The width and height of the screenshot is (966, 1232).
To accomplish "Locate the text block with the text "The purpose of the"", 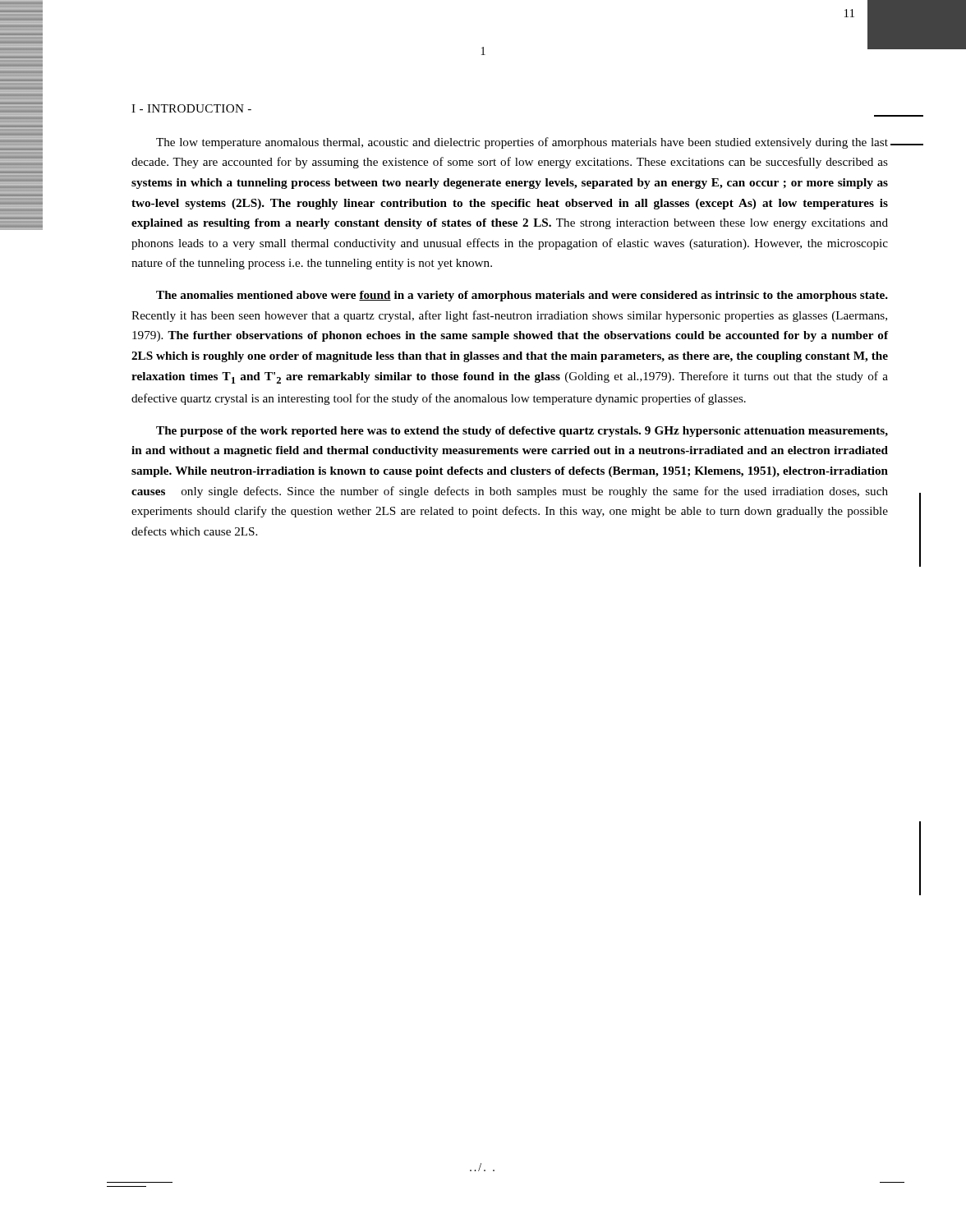I will (x=510, y=480).
